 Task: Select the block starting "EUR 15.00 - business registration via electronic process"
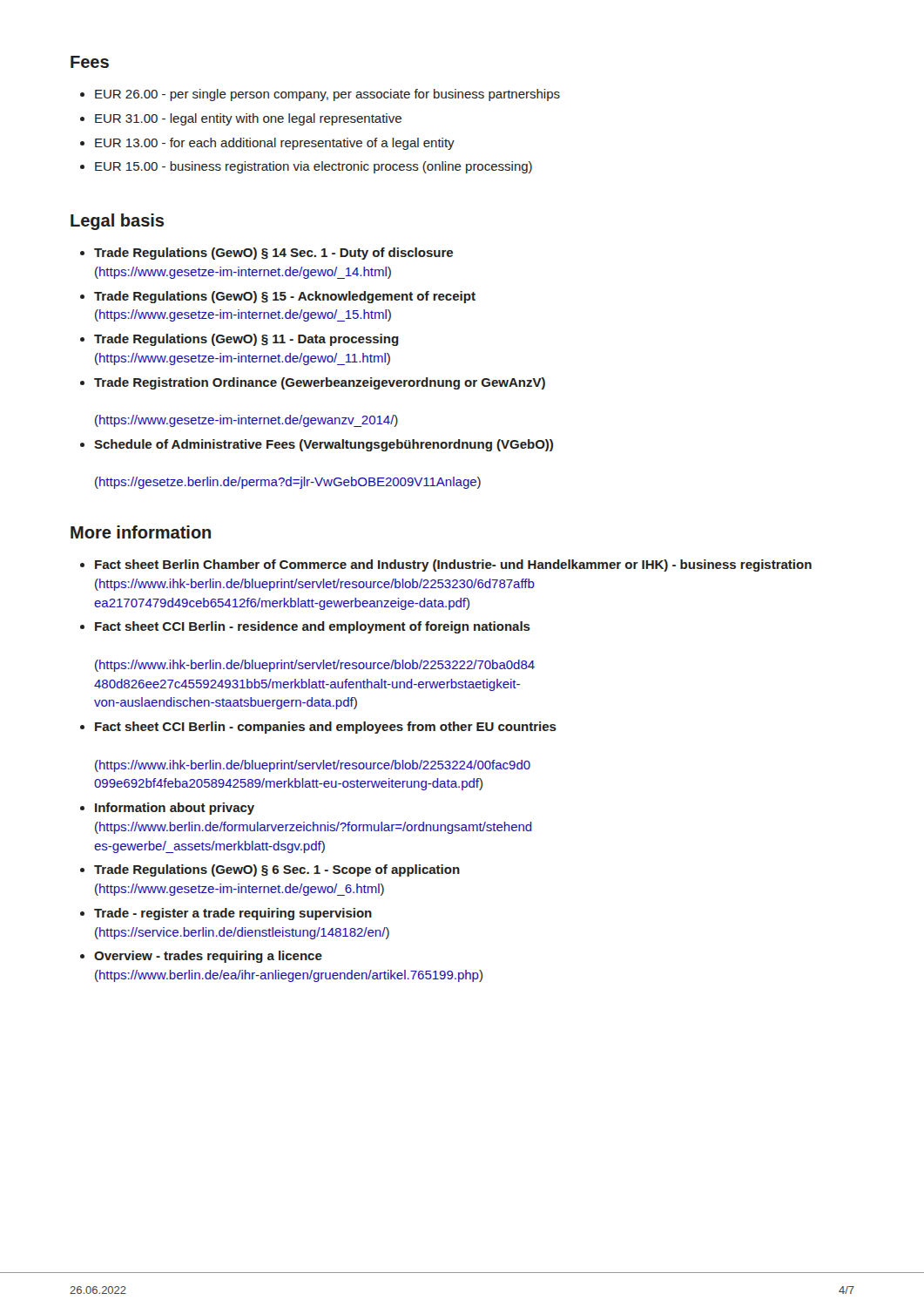(474, 167)
